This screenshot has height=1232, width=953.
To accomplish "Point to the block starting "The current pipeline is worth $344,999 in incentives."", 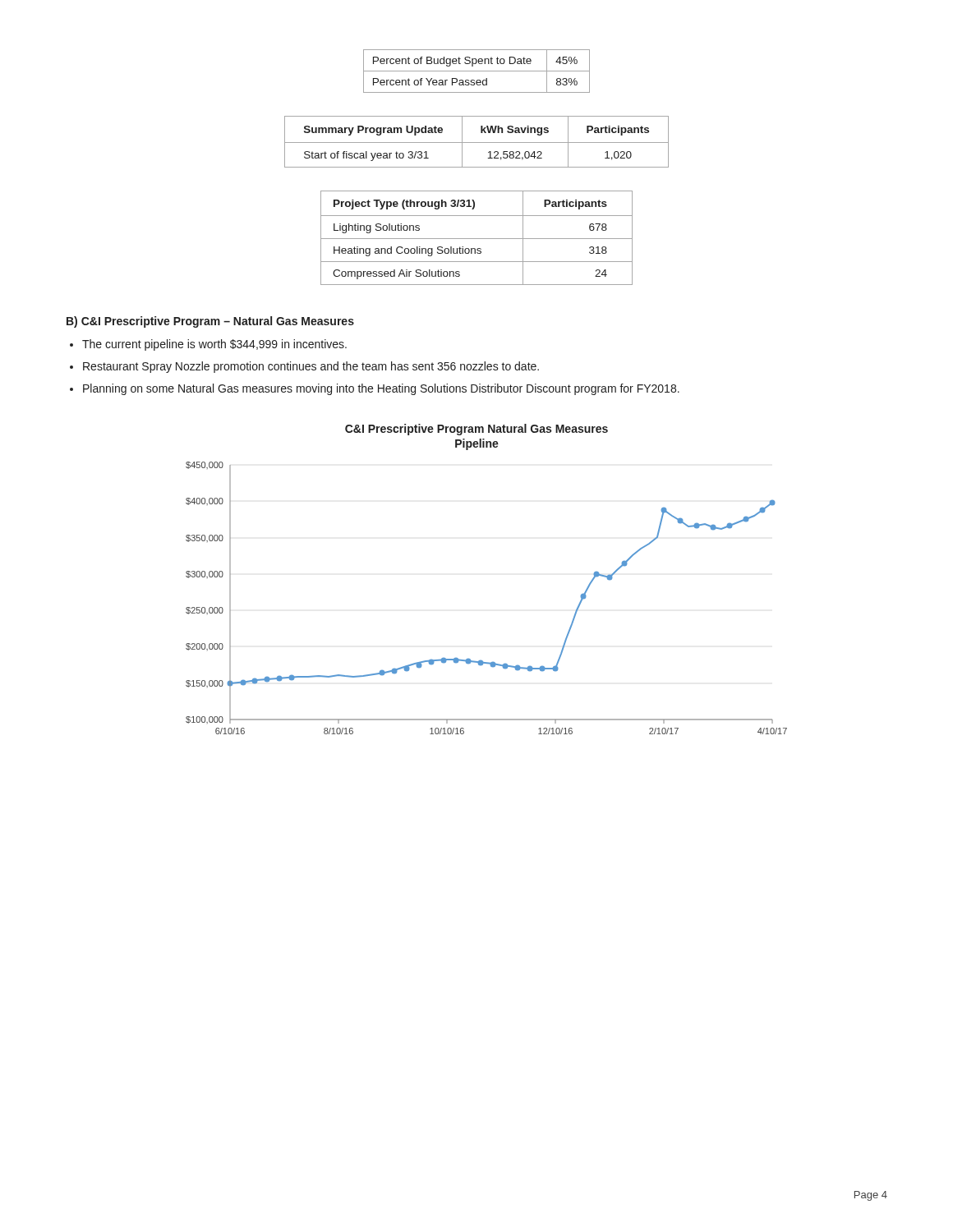I will click(215, 344).
